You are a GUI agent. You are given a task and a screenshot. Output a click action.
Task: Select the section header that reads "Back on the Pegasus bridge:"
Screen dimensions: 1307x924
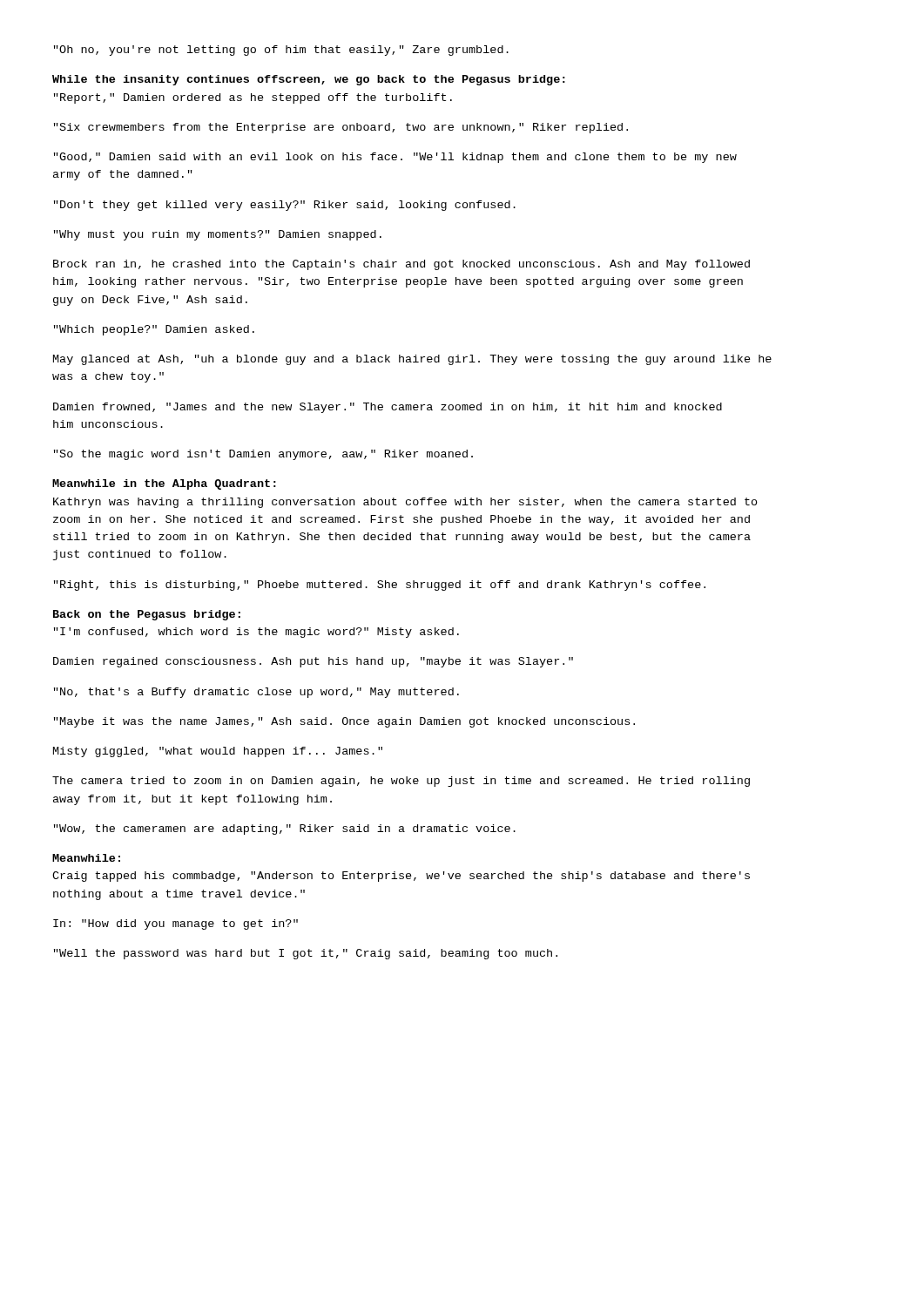point(148,615)
